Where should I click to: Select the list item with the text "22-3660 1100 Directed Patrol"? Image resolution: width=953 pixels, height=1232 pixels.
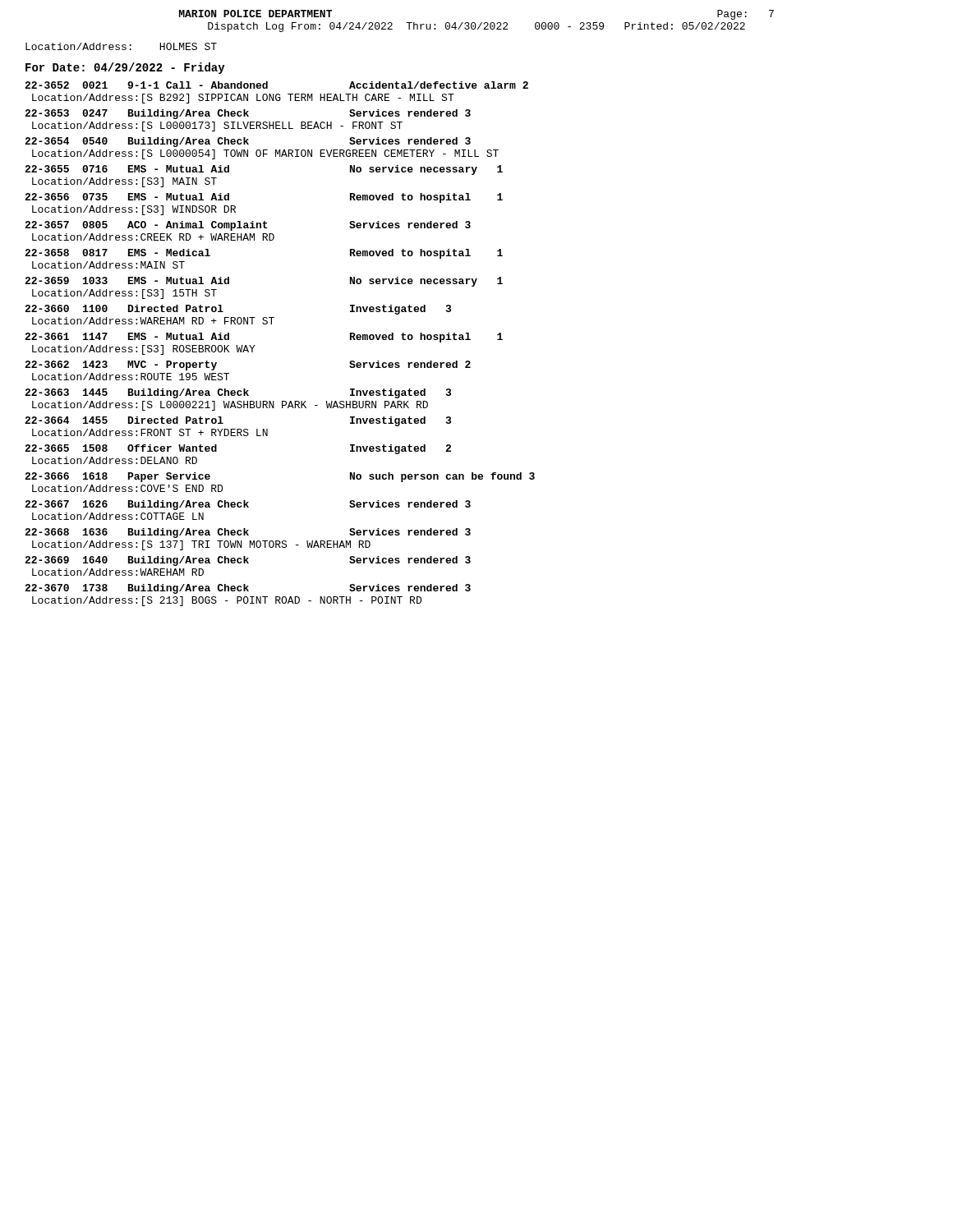238,315
